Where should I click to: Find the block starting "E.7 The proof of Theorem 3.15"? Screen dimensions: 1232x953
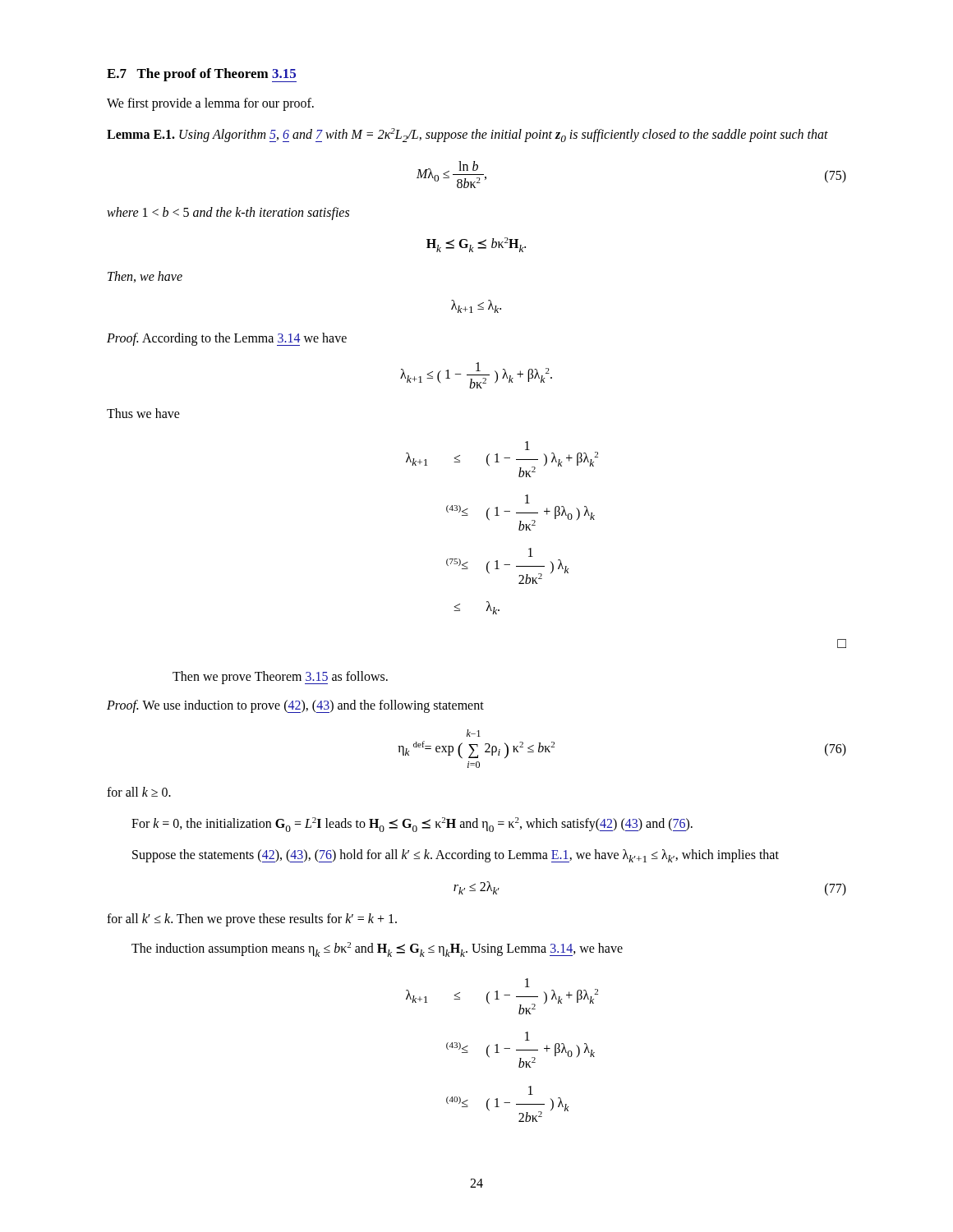[202, 74]
